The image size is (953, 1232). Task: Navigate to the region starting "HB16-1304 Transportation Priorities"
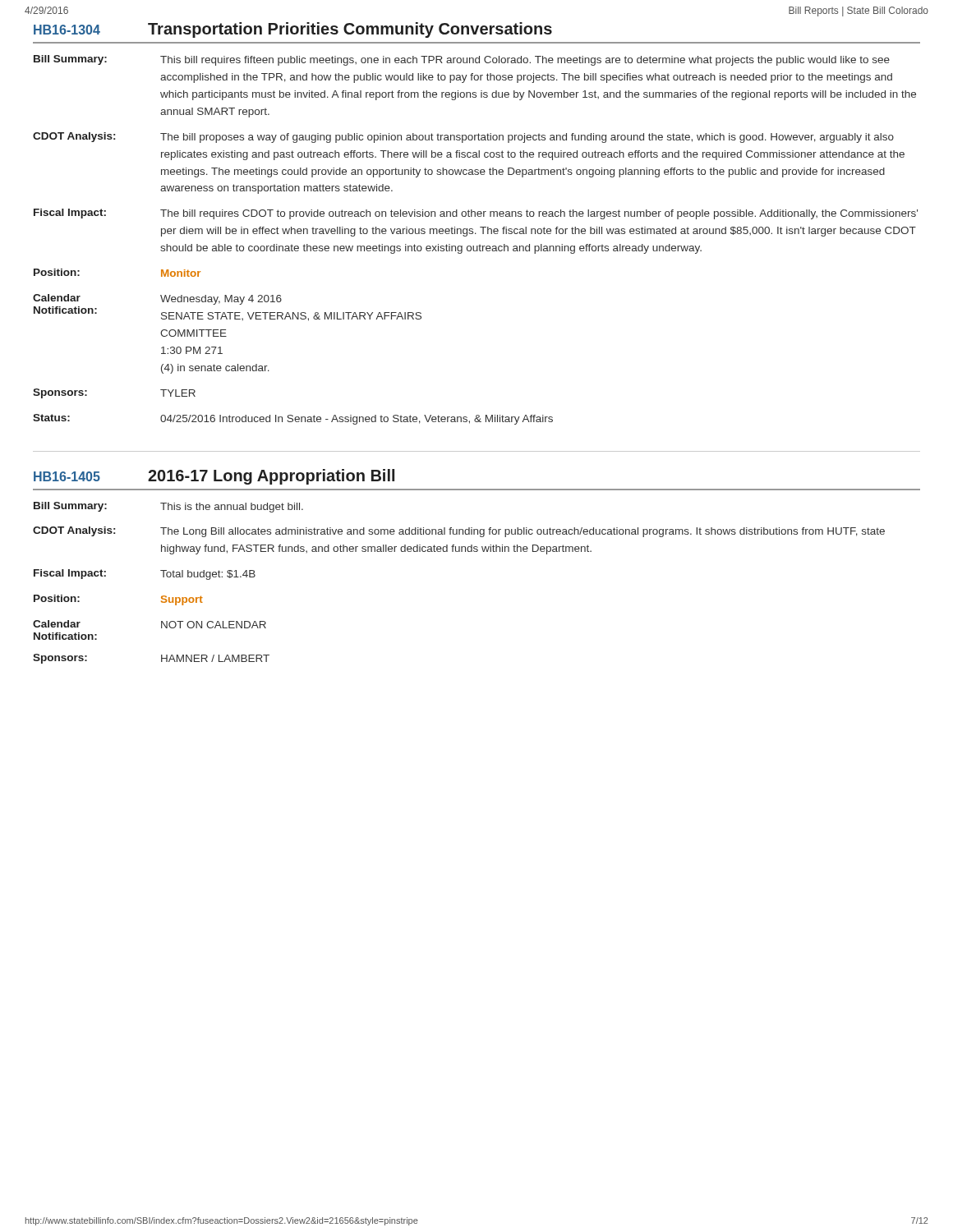[293, 29]
